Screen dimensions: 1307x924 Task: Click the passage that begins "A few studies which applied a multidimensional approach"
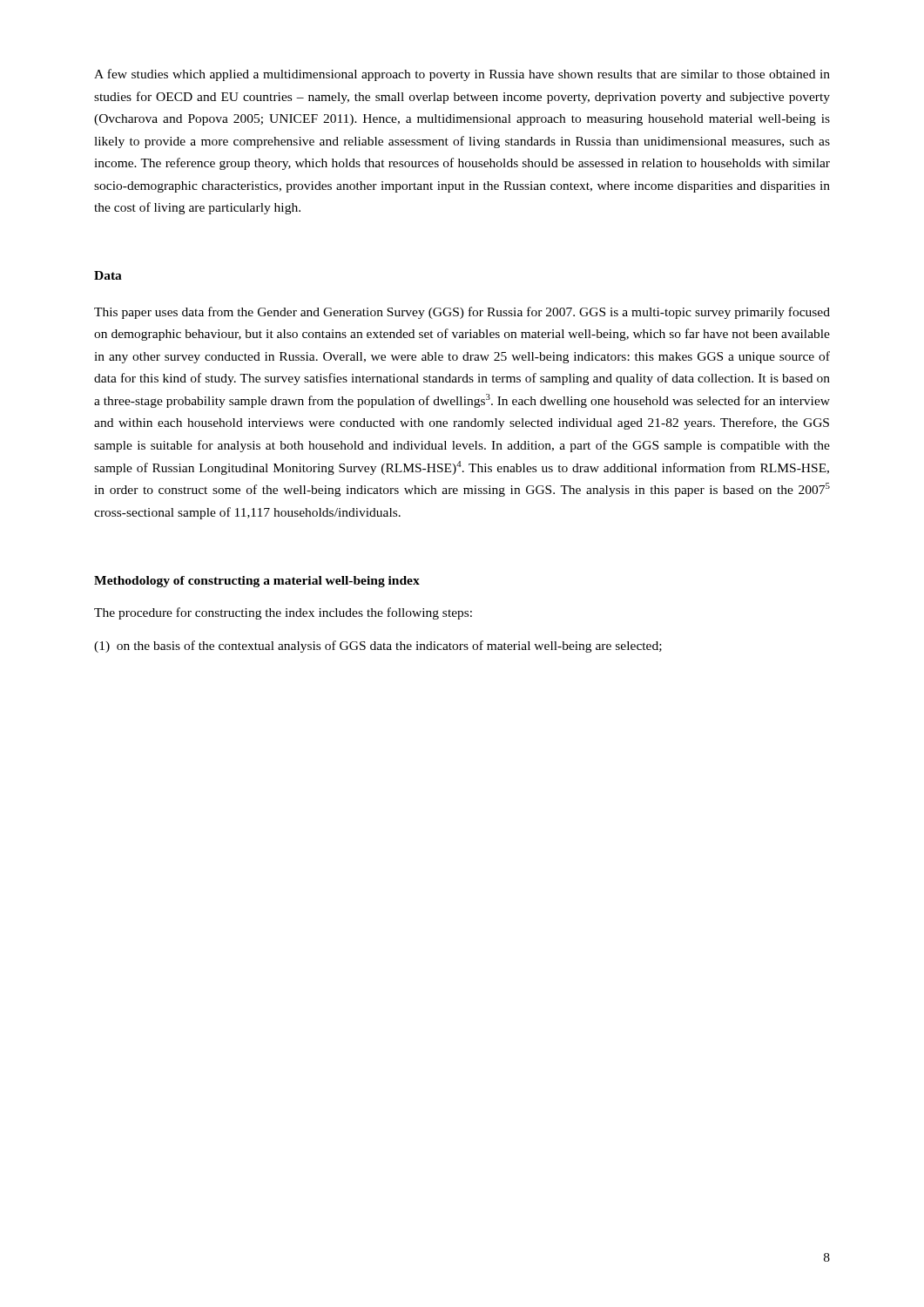coord(462,140)
